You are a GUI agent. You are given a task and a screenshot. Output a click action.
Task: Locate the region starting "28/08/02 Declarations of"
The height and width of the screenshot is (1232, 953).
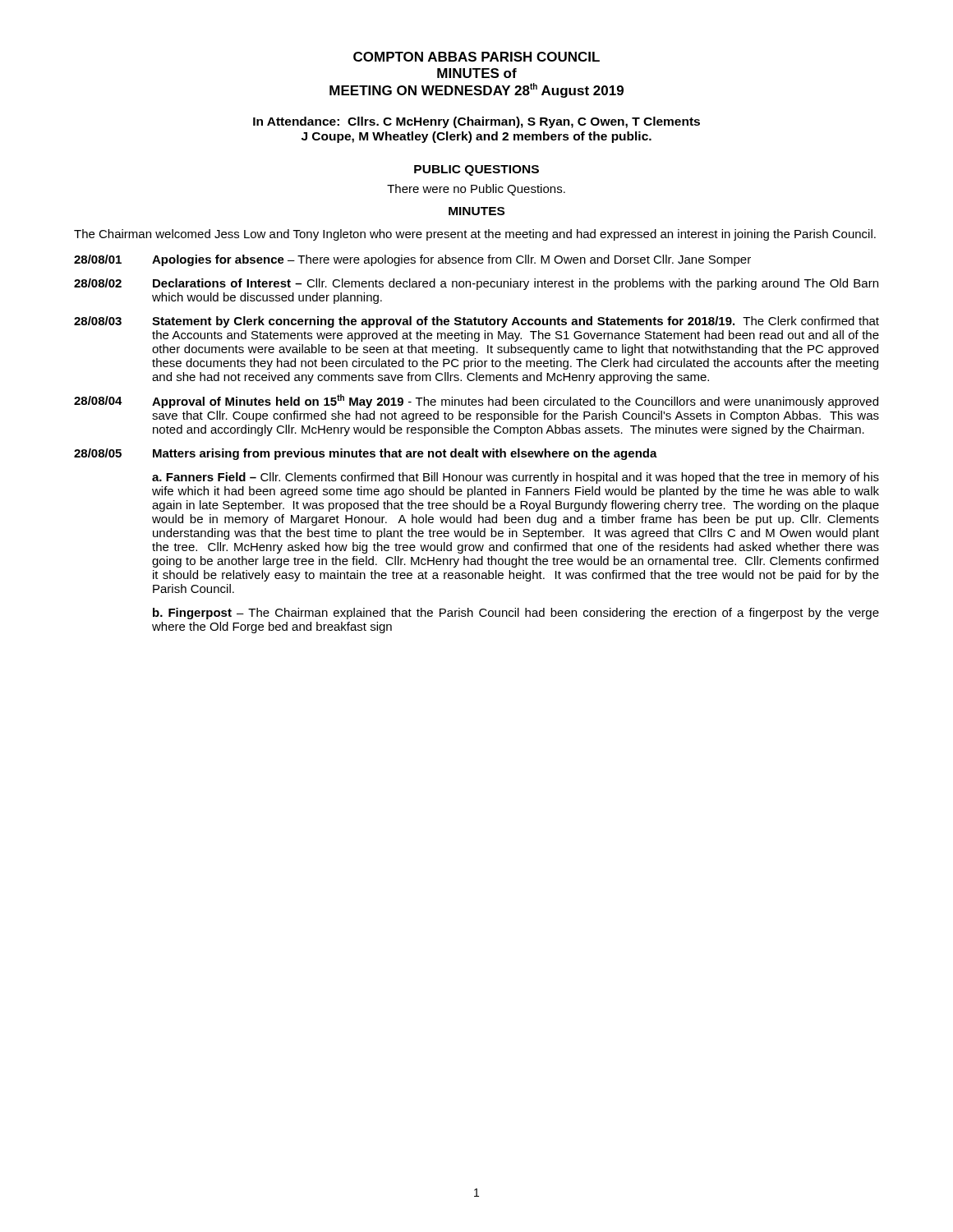(x=476, y=290)
